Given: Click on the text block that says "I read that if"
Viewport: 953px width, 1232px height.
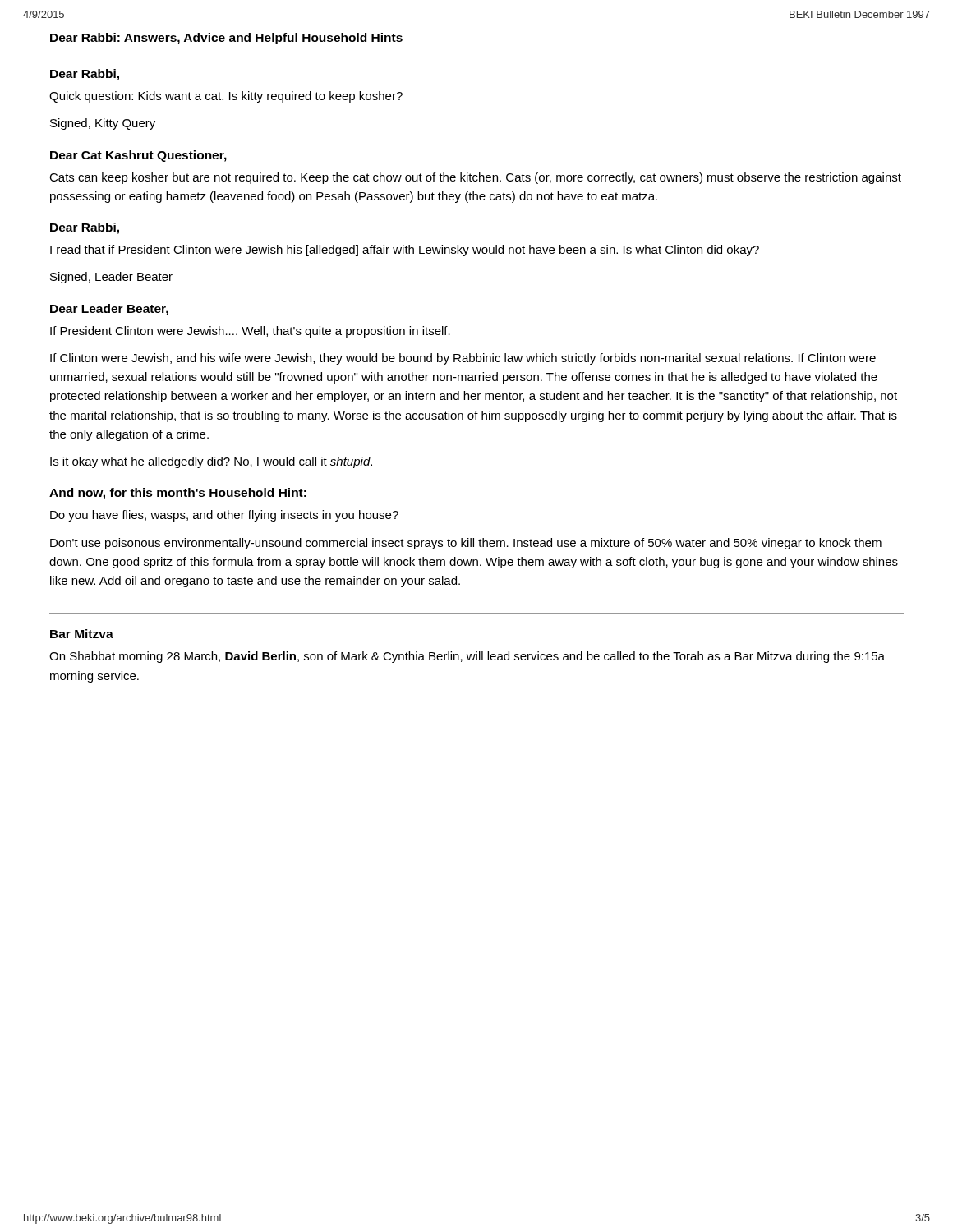Looking at the screenshot, I should [404, 249].
